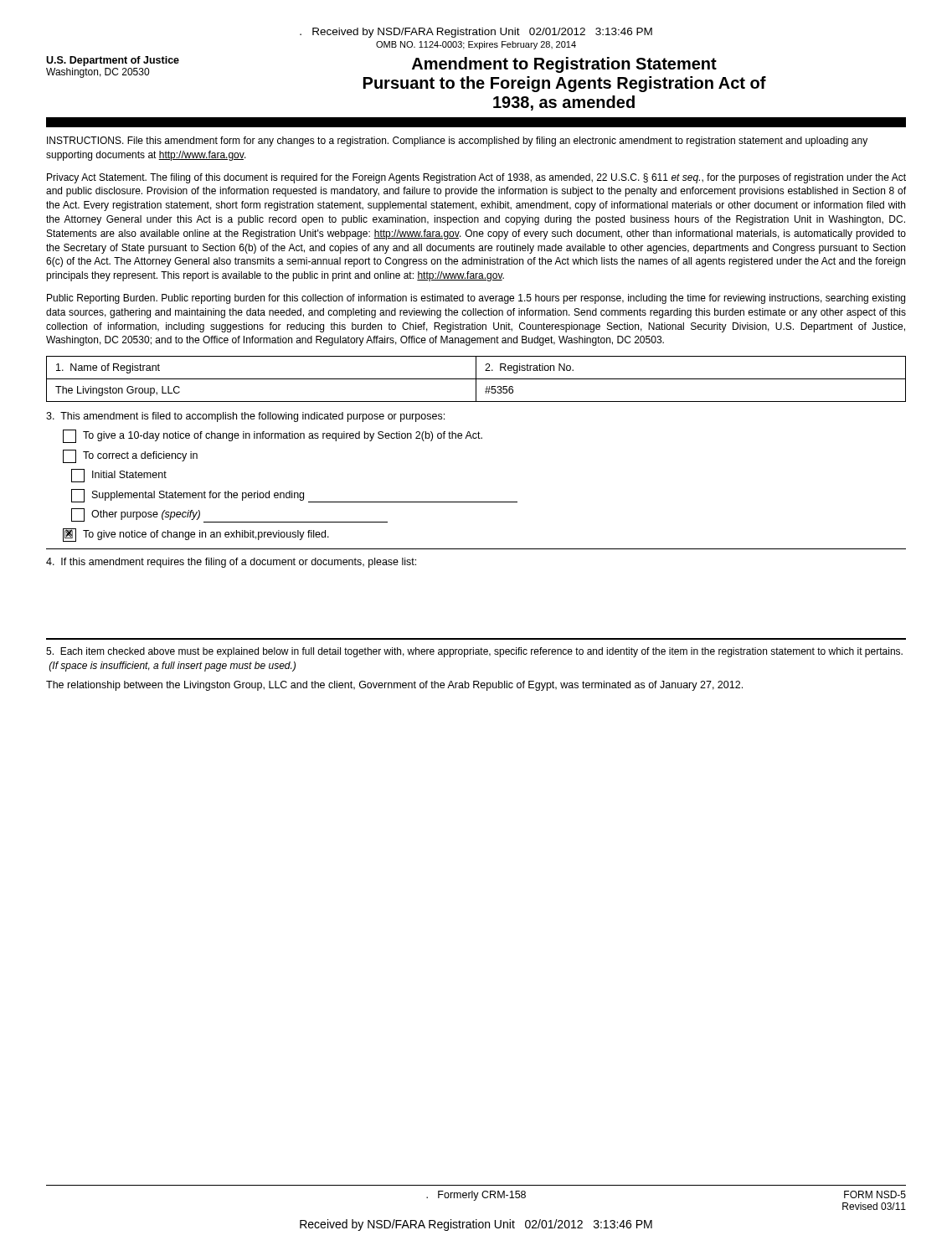Select the text block starting "Public Reporting Burden. Public reporting burden for"
The image size is (952, 1256).
tap(476, 319)
